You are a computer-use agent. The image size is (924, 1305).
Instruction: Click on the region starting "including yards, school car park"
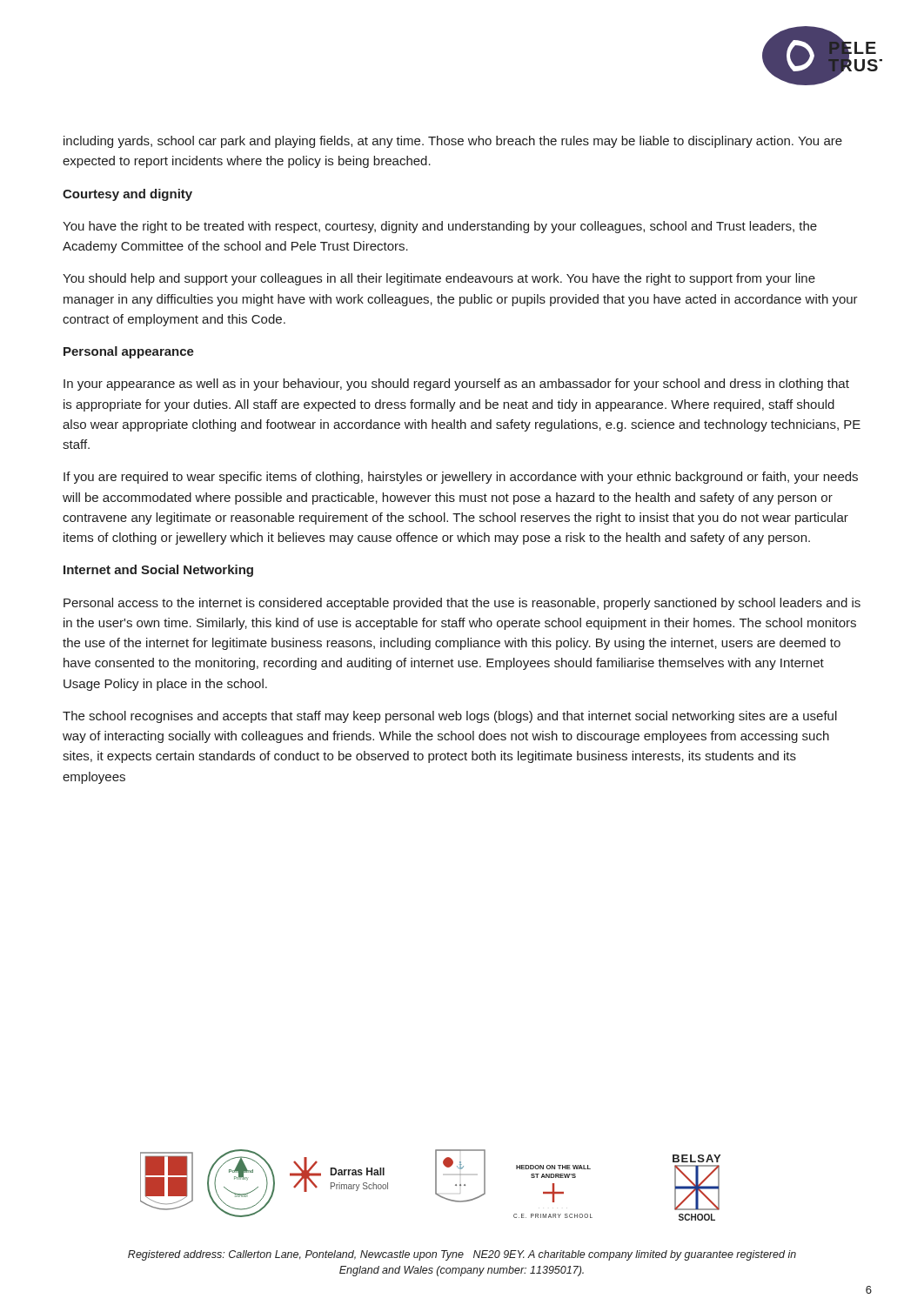pyautogui.click(x=462, y=151)
